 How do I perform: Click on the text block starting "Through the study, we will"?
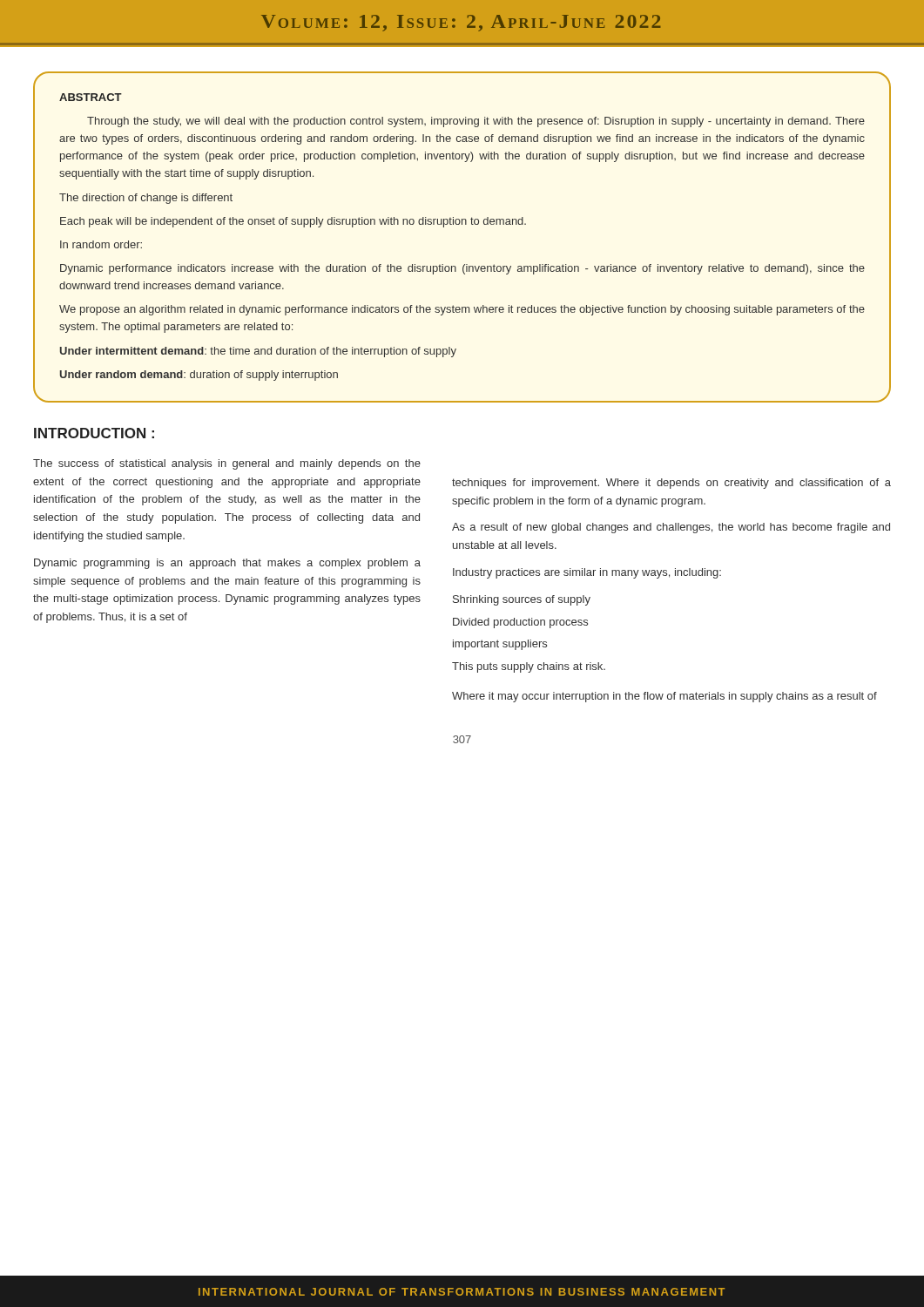tap(476, 122)
